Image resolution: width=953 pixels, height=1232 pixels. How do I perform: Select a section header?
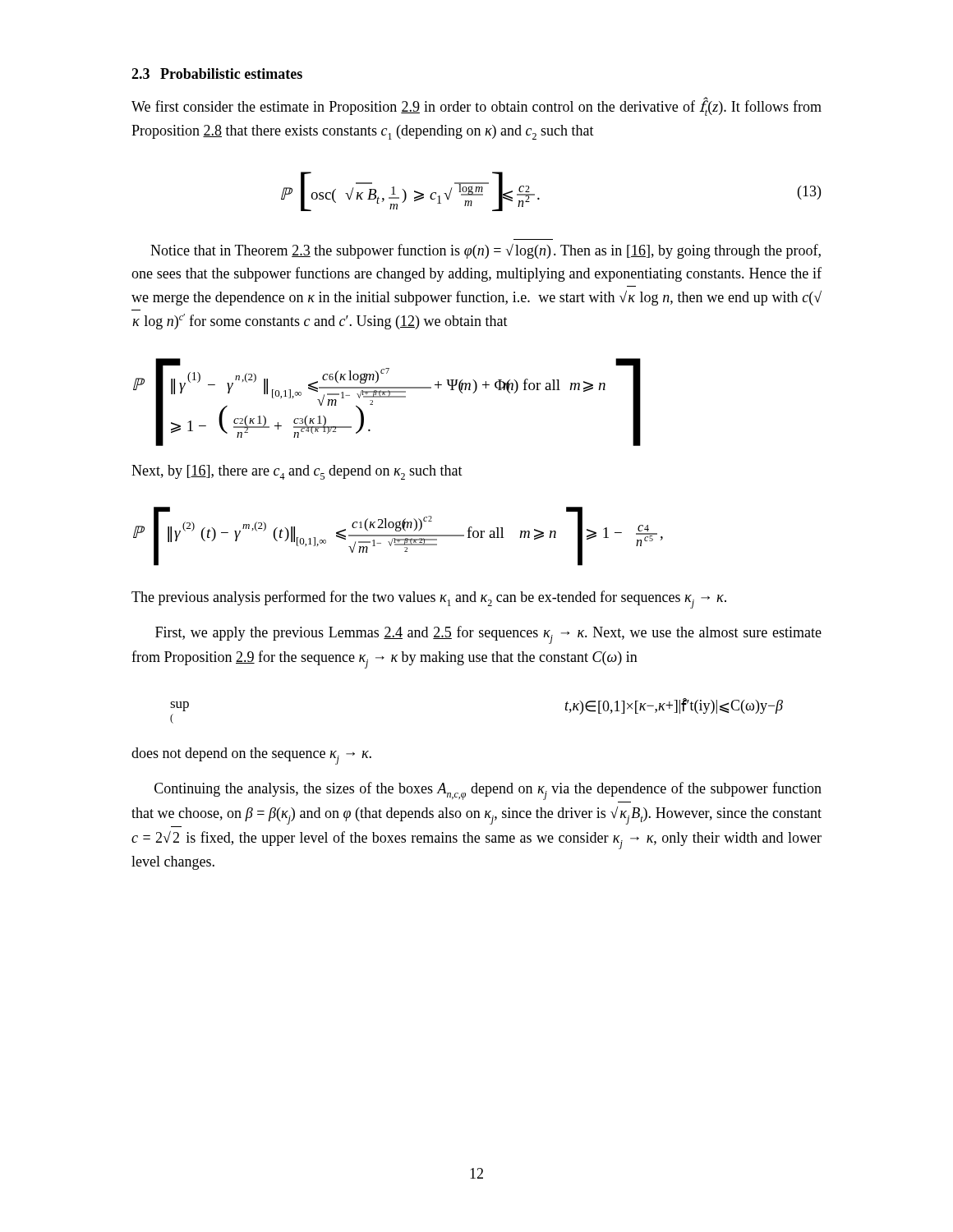(x=217, y=74)
